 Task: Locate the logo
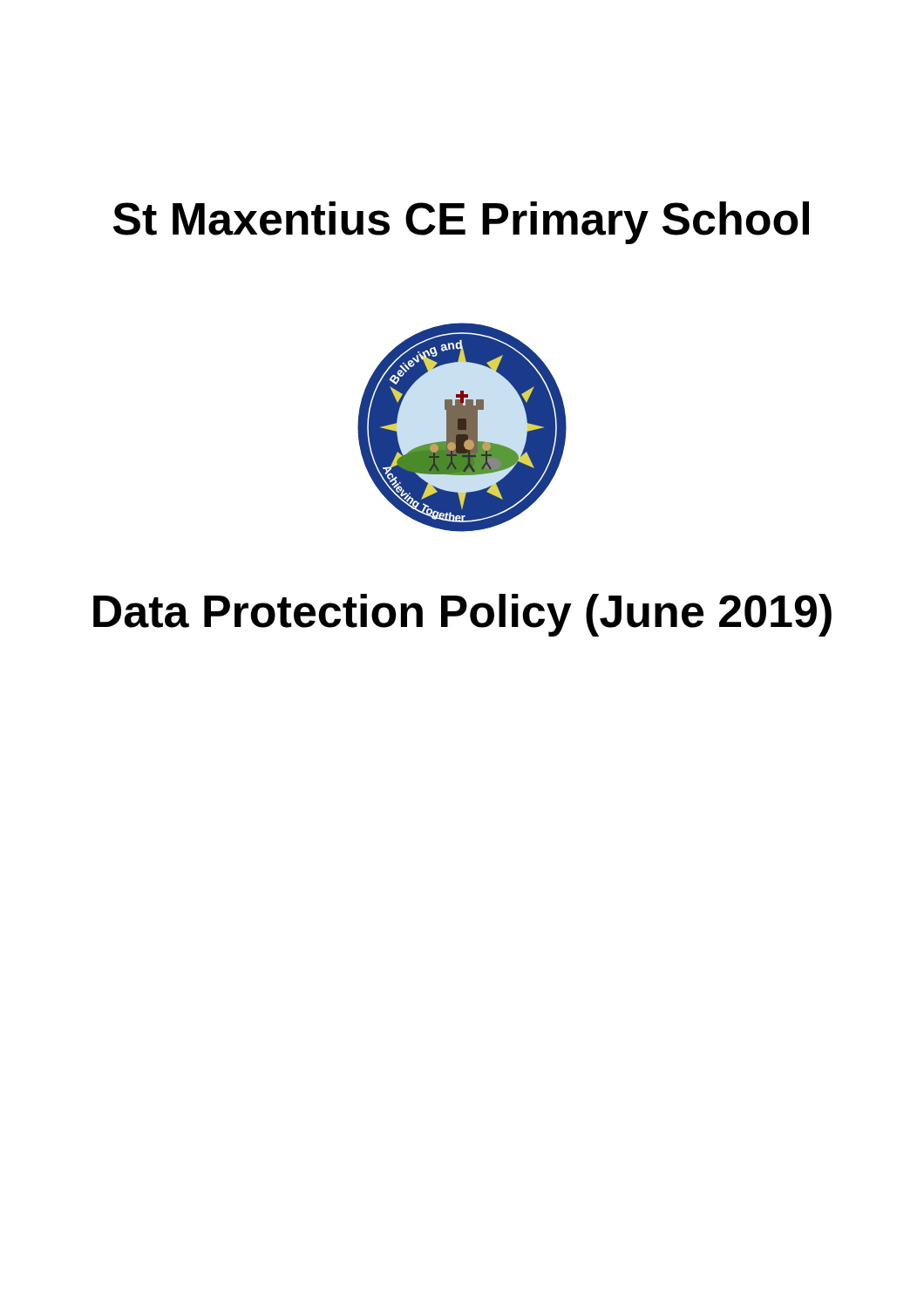click(462, 427)
